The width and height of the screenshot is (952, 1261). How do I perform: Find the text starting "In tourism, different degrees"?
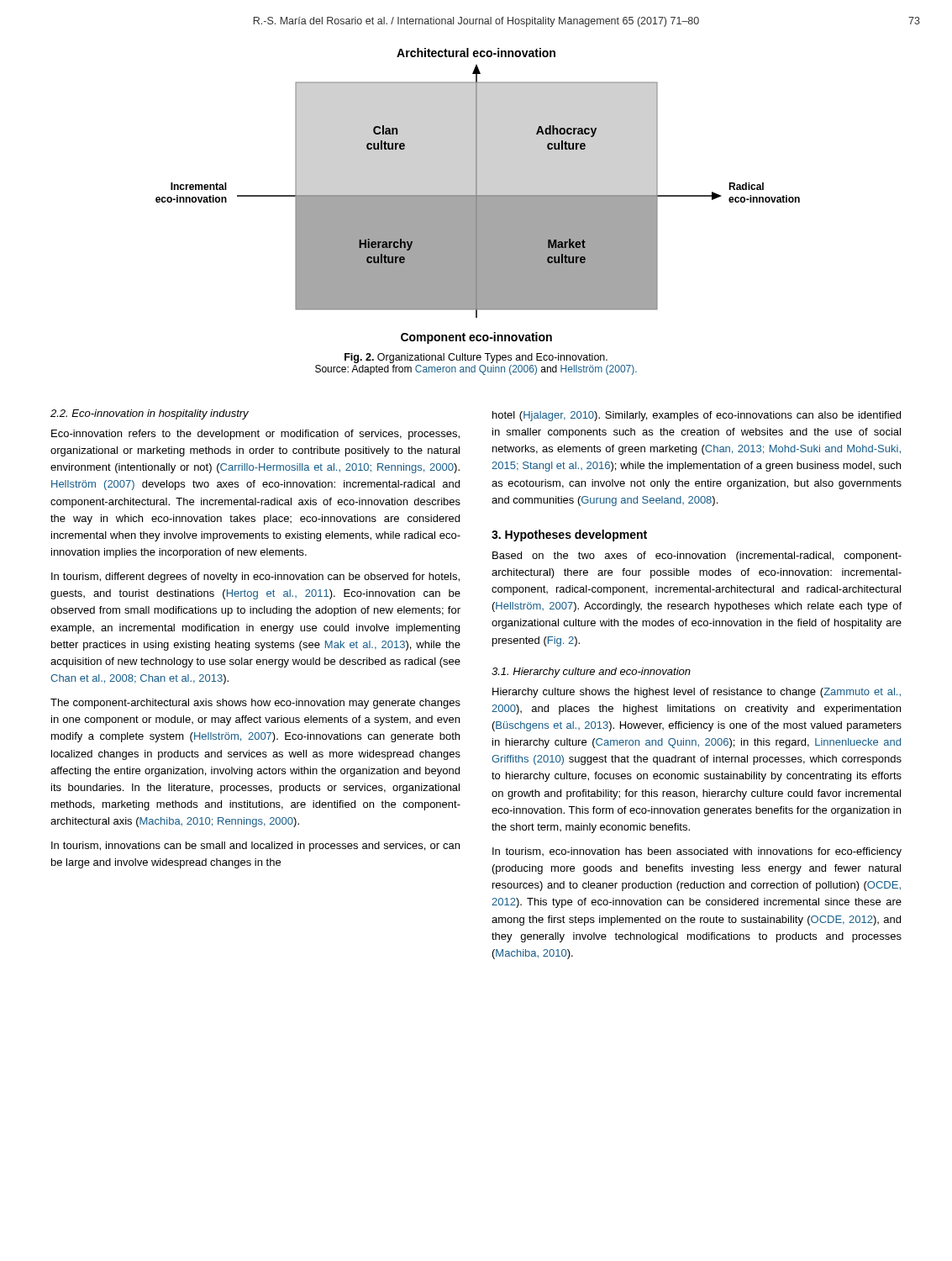point(255,627)
